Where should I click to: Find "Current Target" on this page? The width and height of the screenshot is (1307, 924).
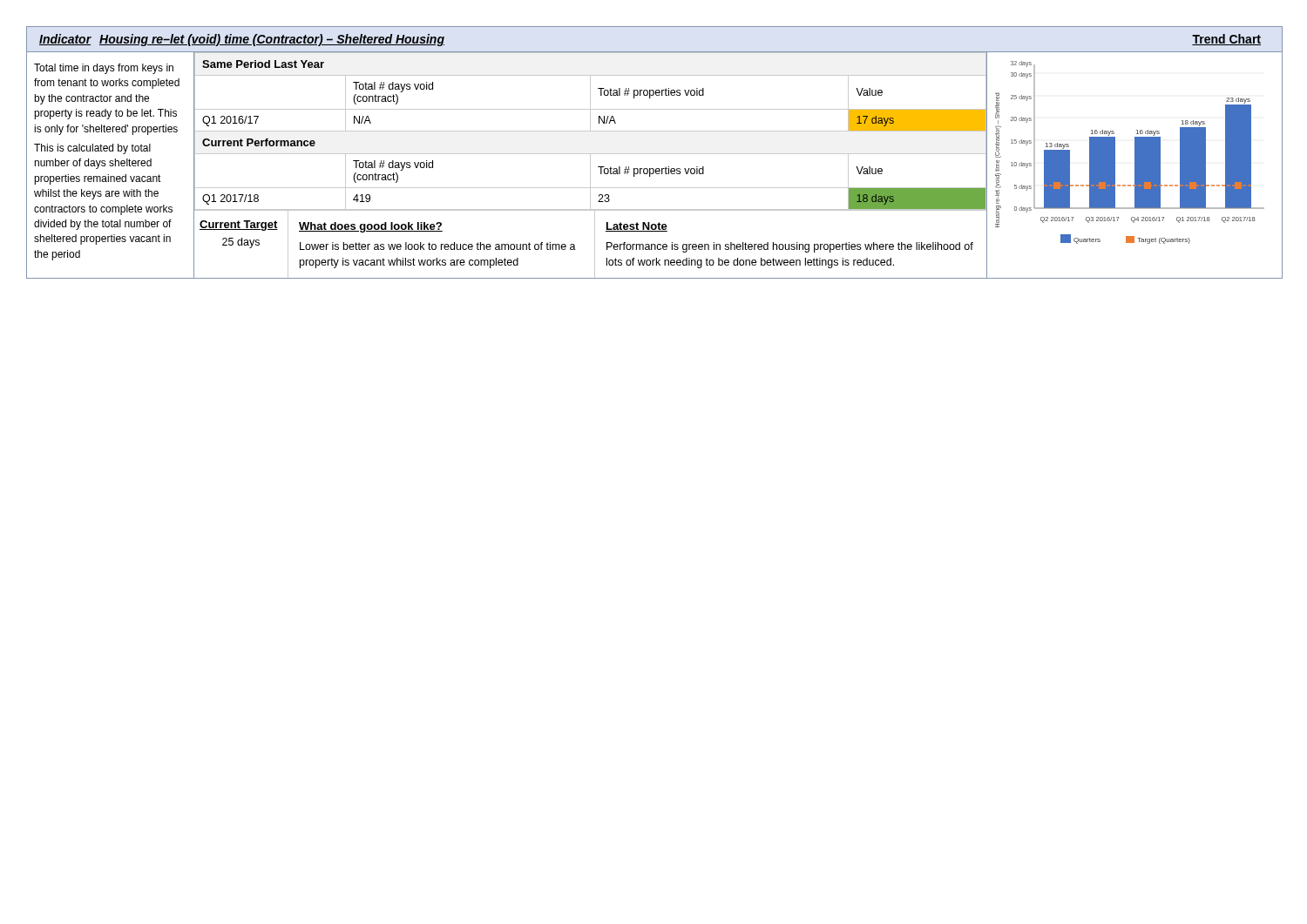(238, 224)
